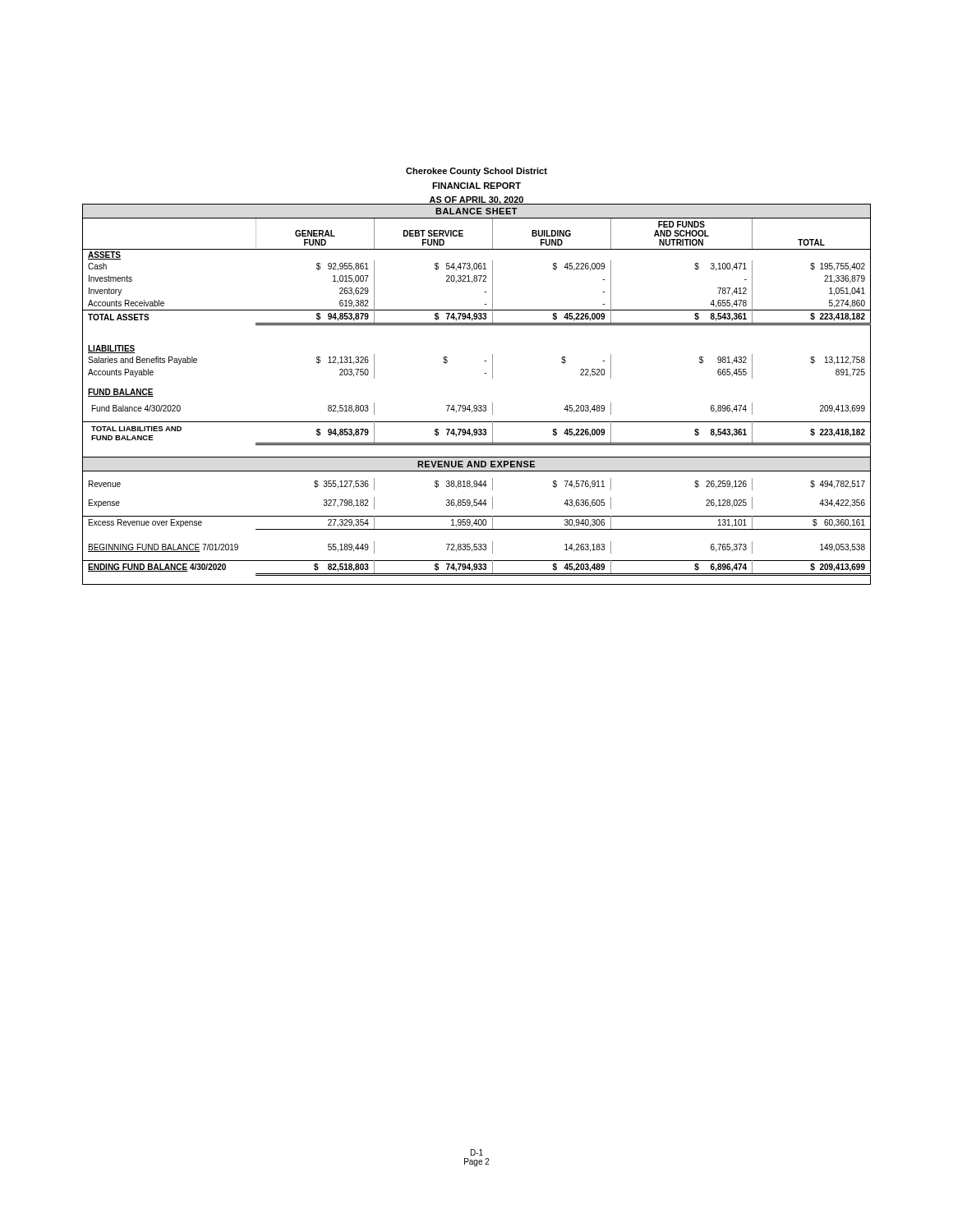Select the table that reads "$ 494,782,517"
The height and width of the screenshot is (1232, 953).
(x=476, y=394)
